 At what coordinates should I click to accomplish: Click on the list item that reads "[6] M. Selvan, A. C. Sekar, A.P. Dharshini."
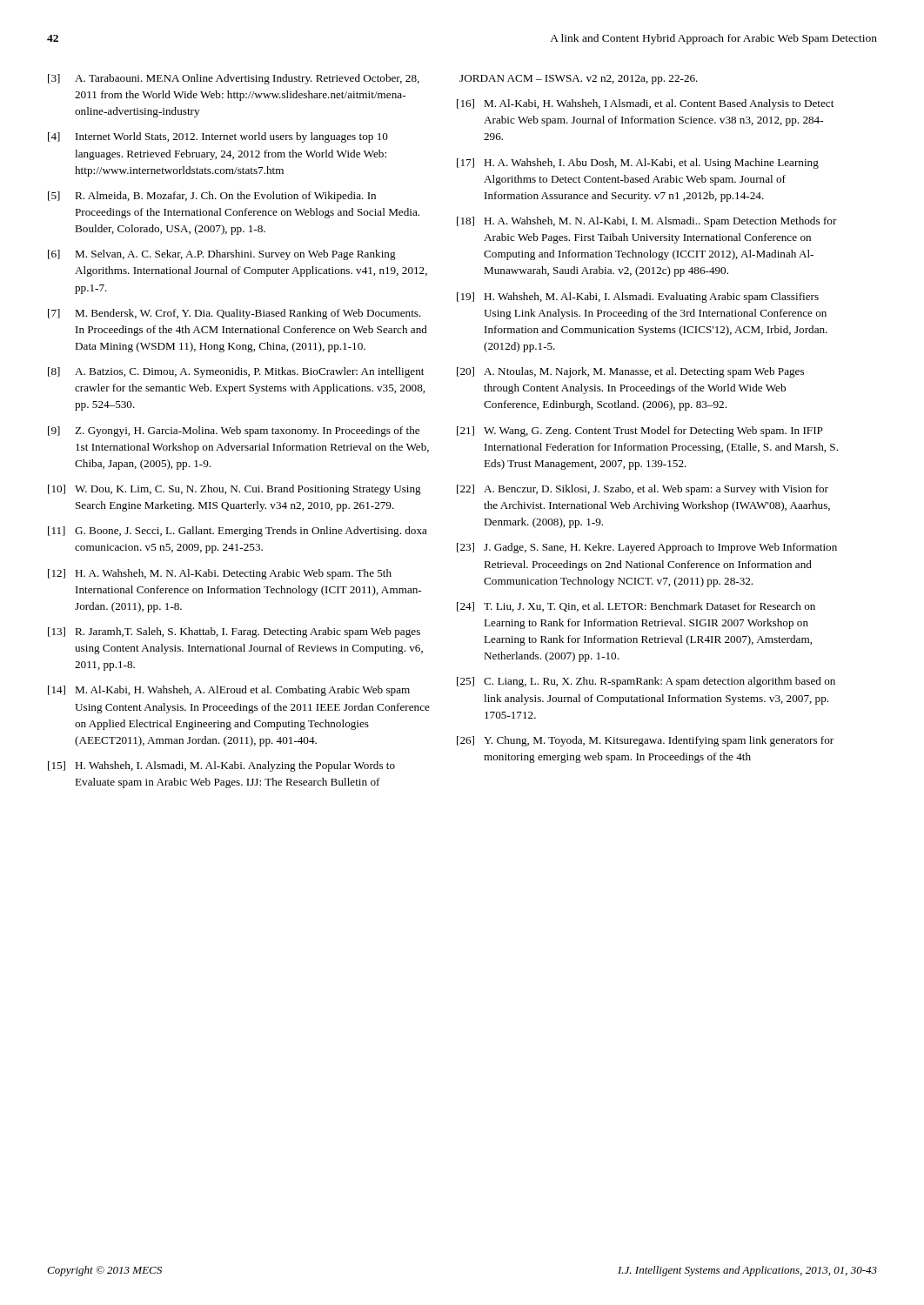coord(238,271)
